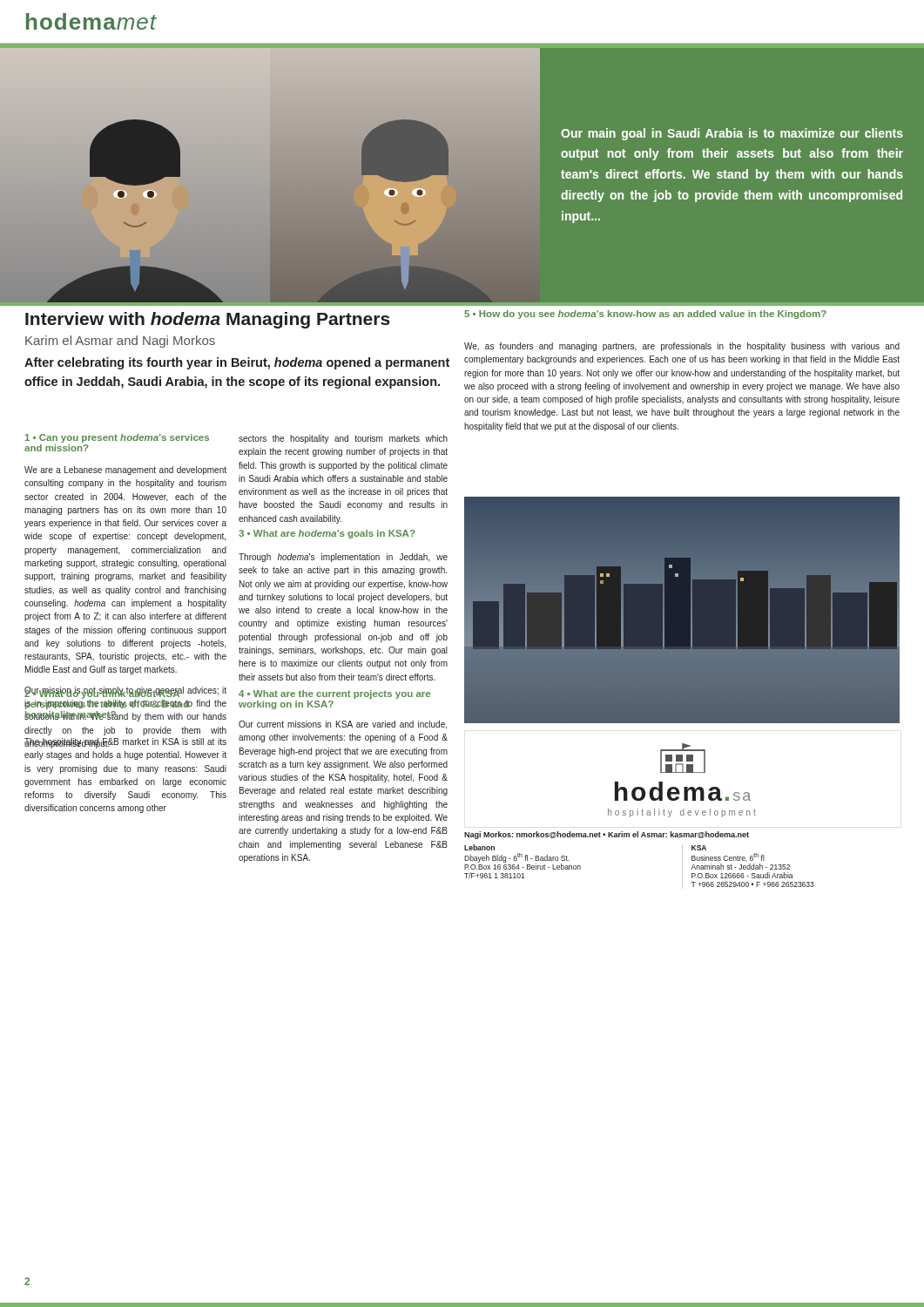The height and width of the screenshot is (1307, 924).
Task: Find the region starting "We, as founders and managing partners, are professionals"
Action: pos(682,386)
